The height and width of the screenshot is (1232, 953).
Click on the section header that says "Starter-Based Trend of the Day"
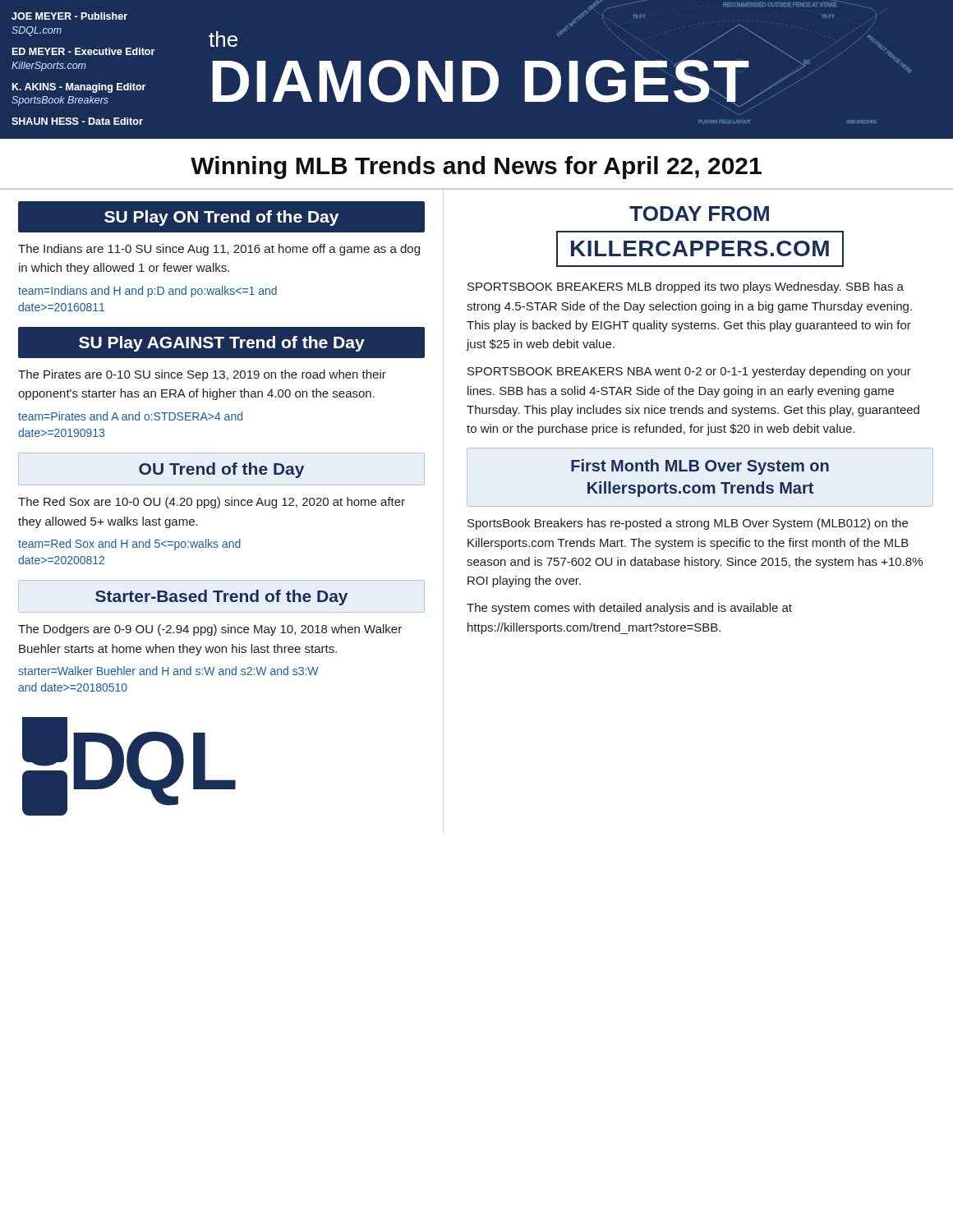pos(221,596)
